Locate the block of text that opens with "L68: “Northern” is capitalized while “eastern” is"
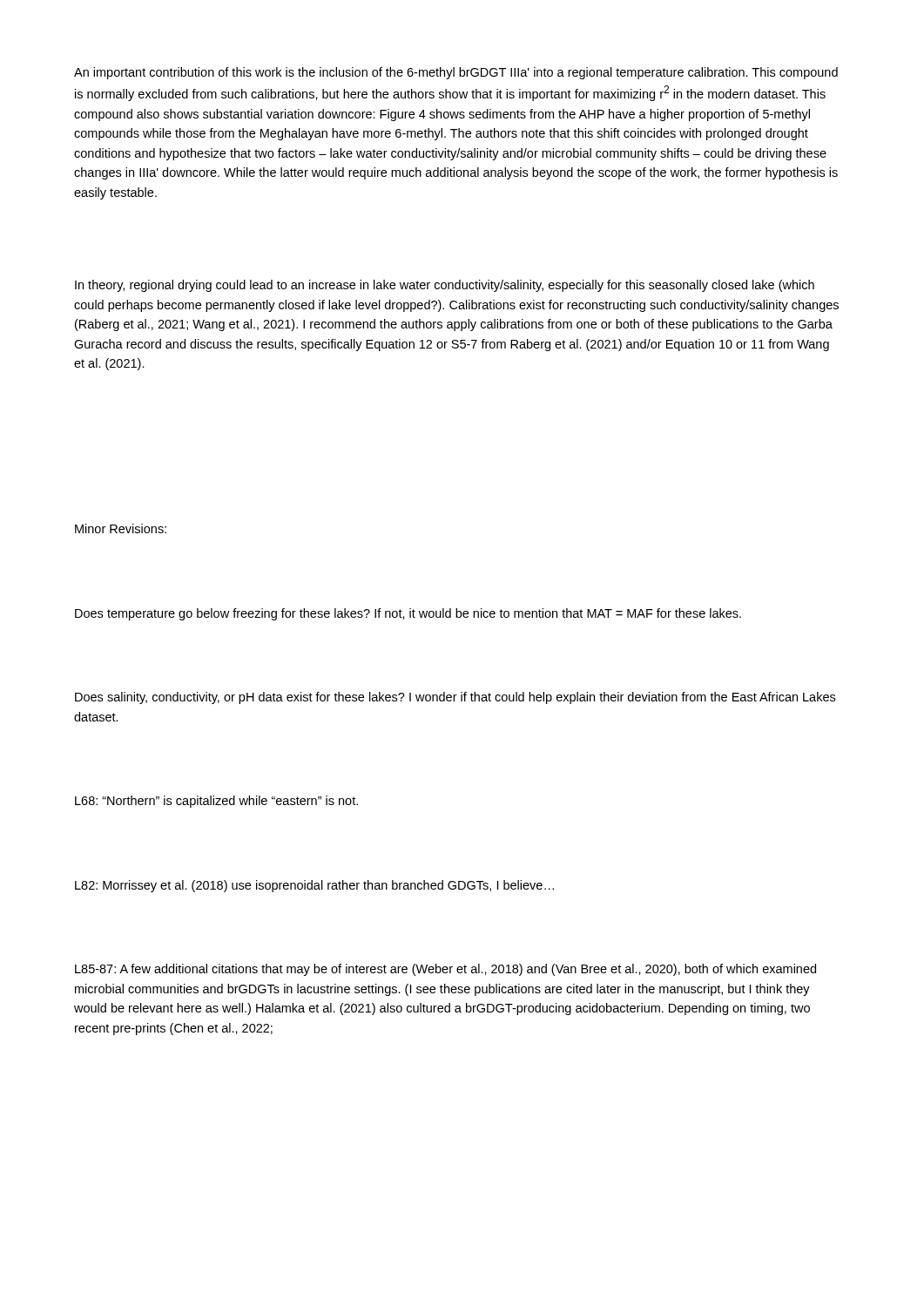The height and width of the screenshot is (1307, 924). pos(216,802)
